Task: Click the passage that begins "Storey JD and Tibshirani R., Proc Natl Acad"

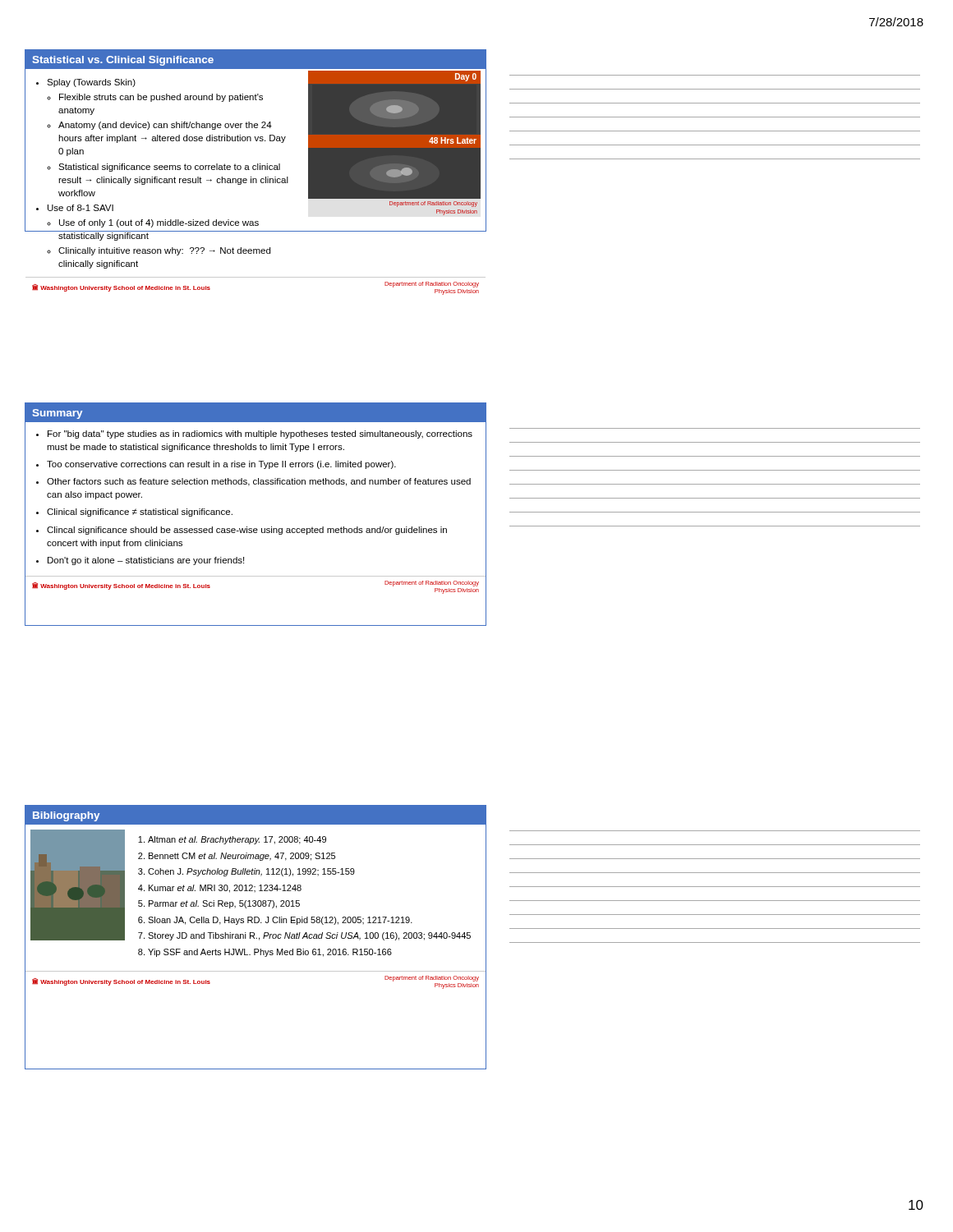Action: [x=309, y=935]
